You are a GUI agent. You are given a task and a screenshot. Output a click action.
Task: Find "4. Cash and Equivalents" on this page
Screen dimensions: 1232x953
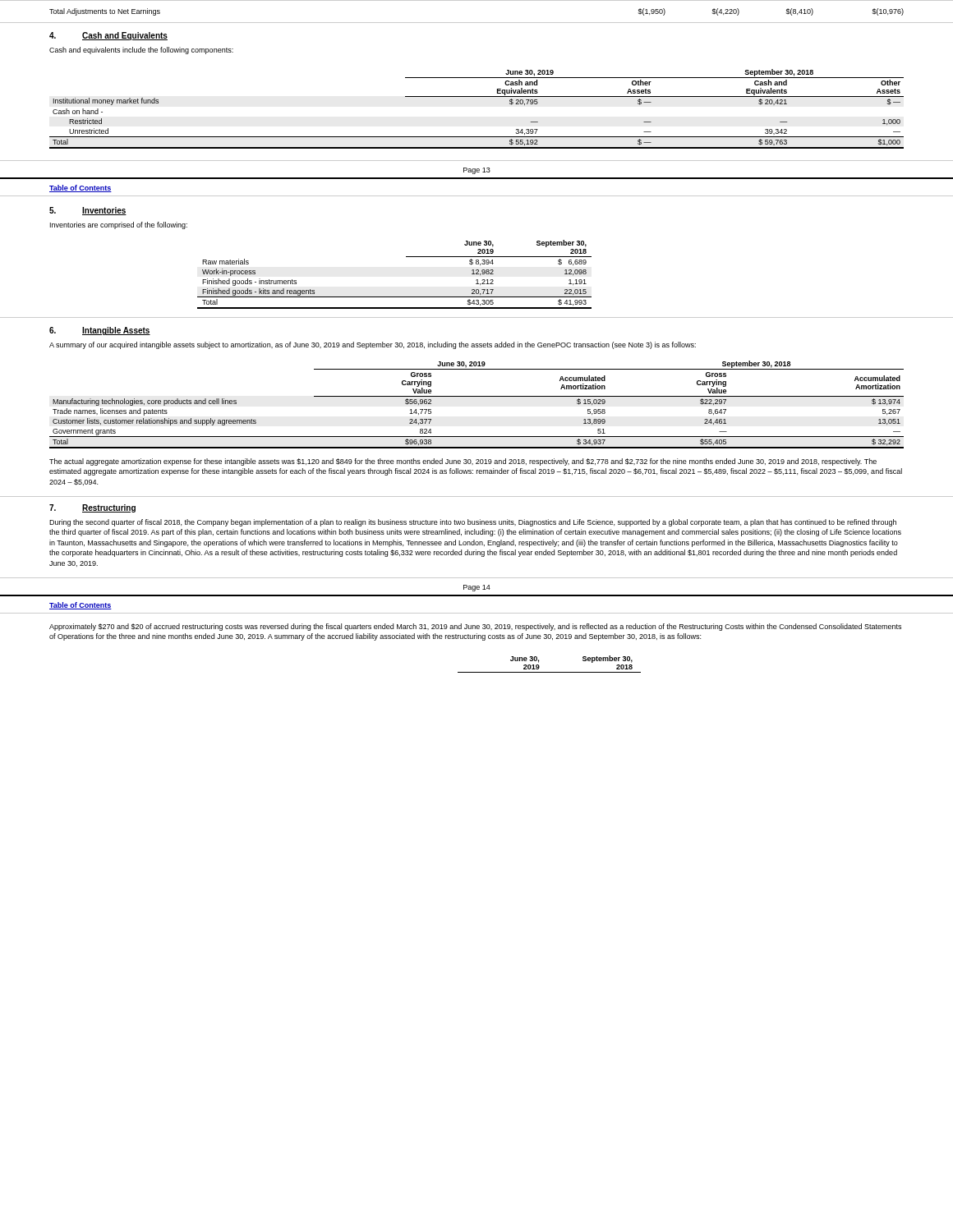(108, 36)
